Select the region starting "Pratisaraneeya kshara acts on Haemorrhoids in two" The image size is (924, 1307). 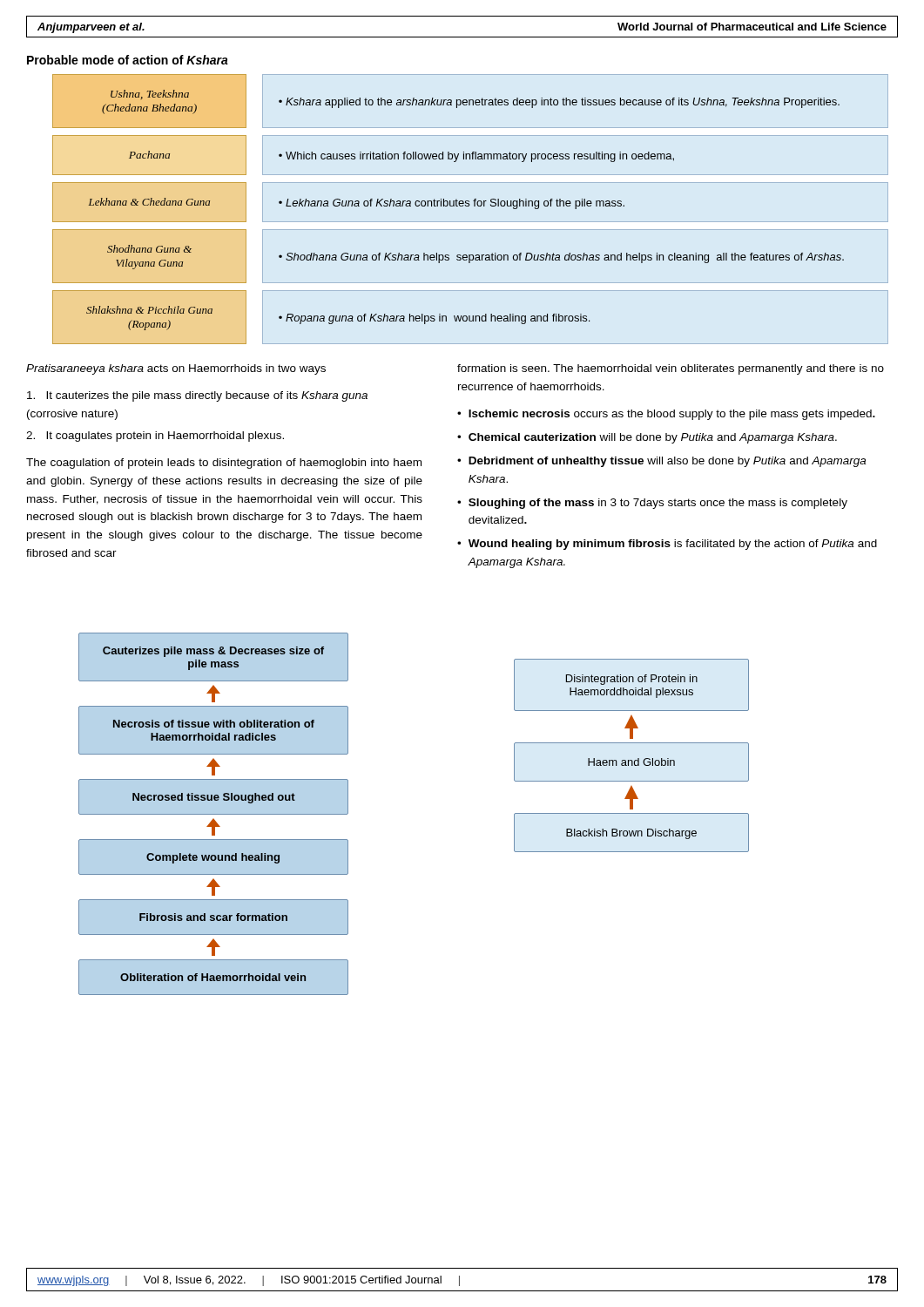tap(176, 368)
